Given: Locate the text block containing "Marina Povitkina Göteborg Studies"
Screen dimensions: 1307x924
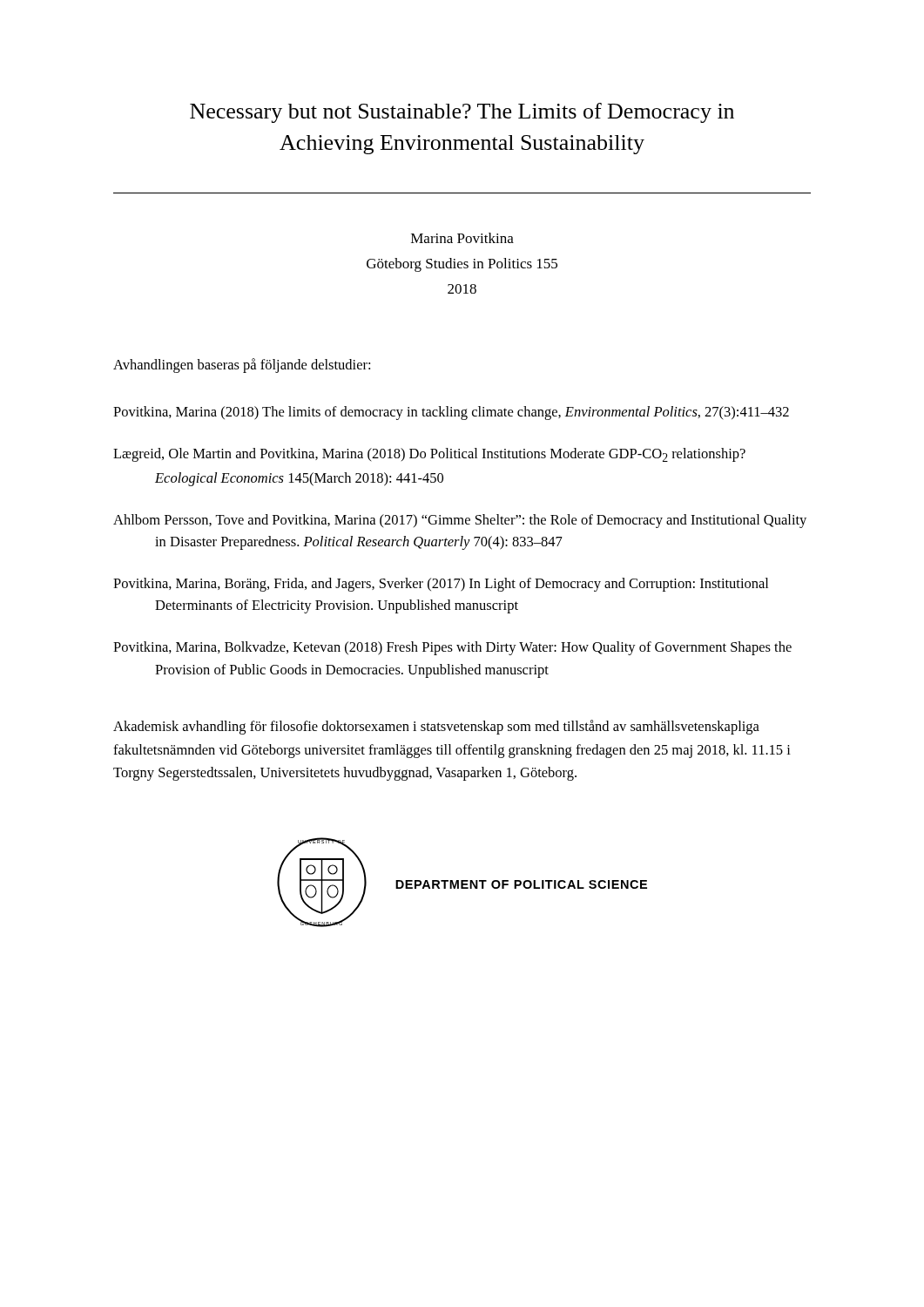Looking at the screenshot, I should [x=462, y=263].
